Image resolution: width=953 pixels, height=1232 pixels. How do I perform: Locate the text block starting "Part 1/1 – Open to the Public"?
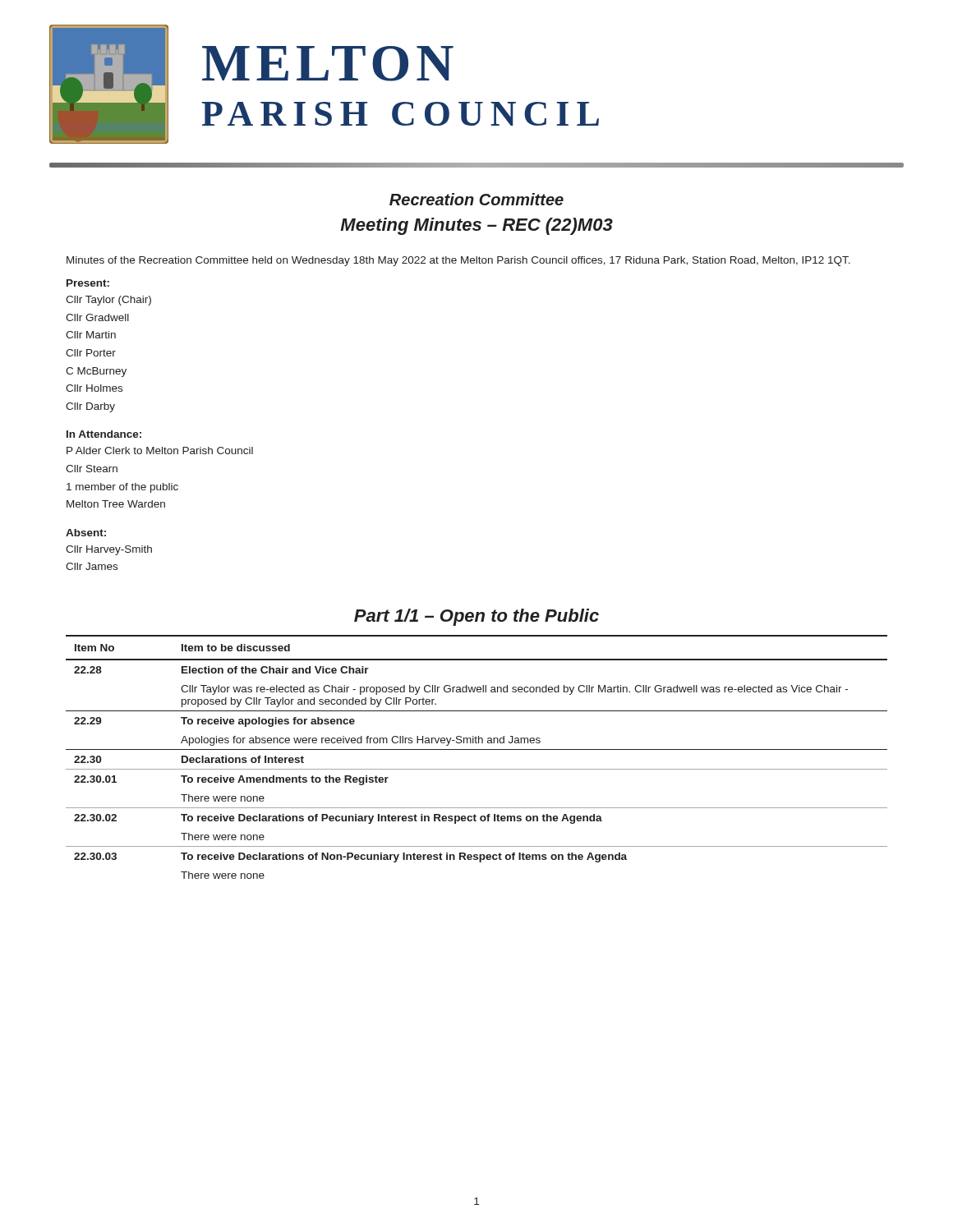pyautogui.click(x=476, y=616)
